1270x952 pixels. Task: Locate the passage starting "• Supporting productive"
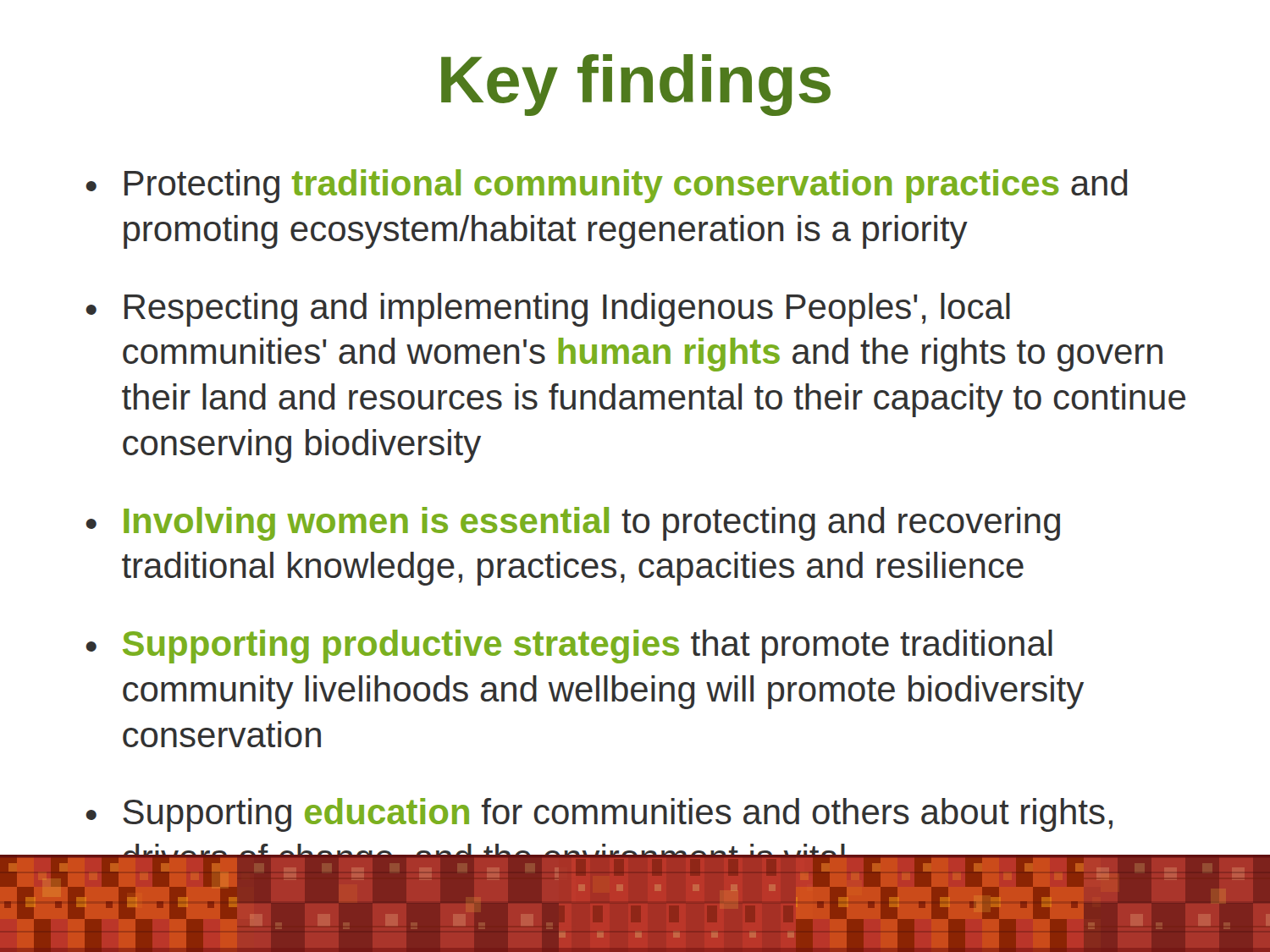644,689
